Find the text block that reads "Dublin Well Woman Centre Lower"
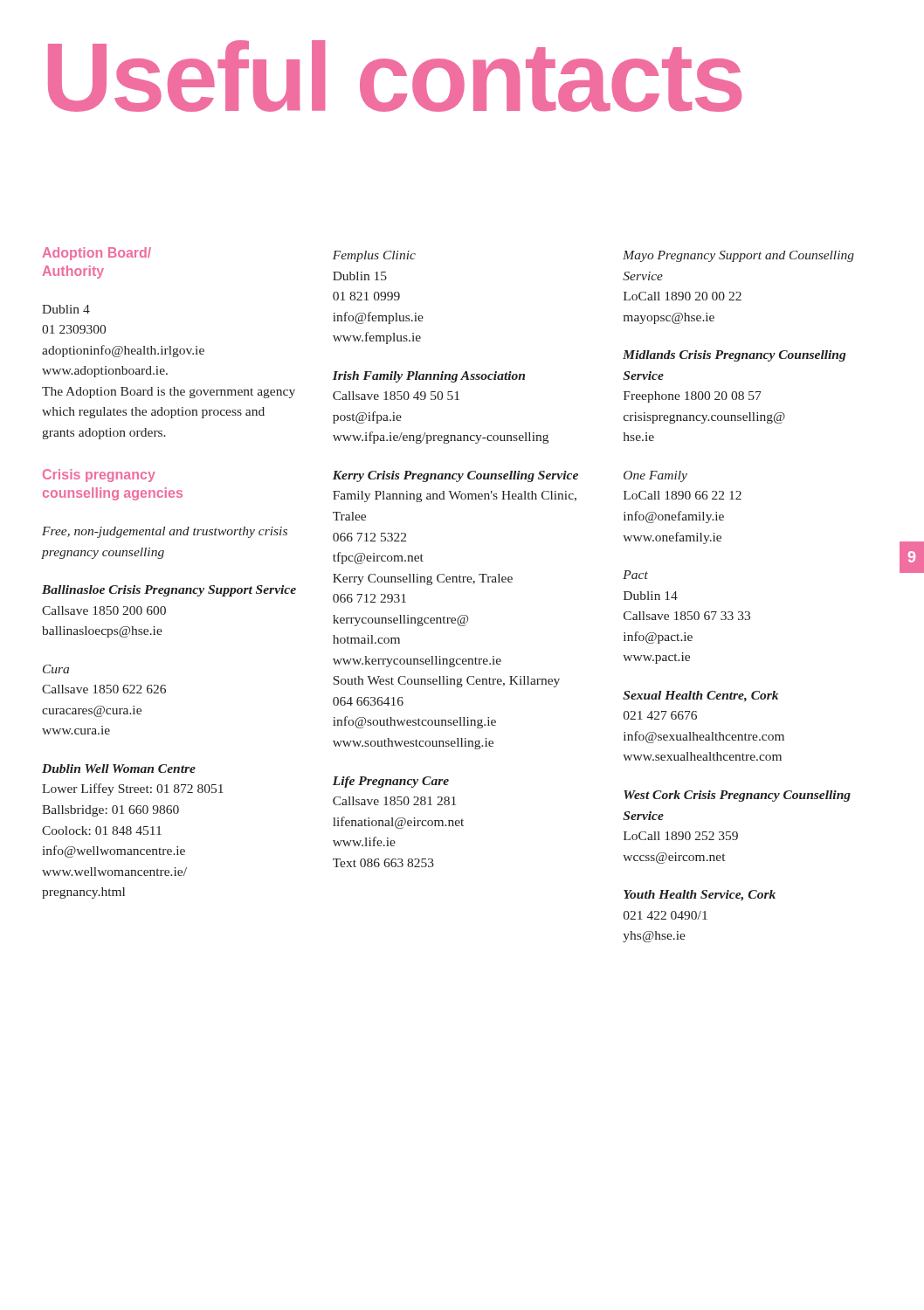Image resolution: width=924 pixels, height=1310 pixels. [x=171, y=830]
